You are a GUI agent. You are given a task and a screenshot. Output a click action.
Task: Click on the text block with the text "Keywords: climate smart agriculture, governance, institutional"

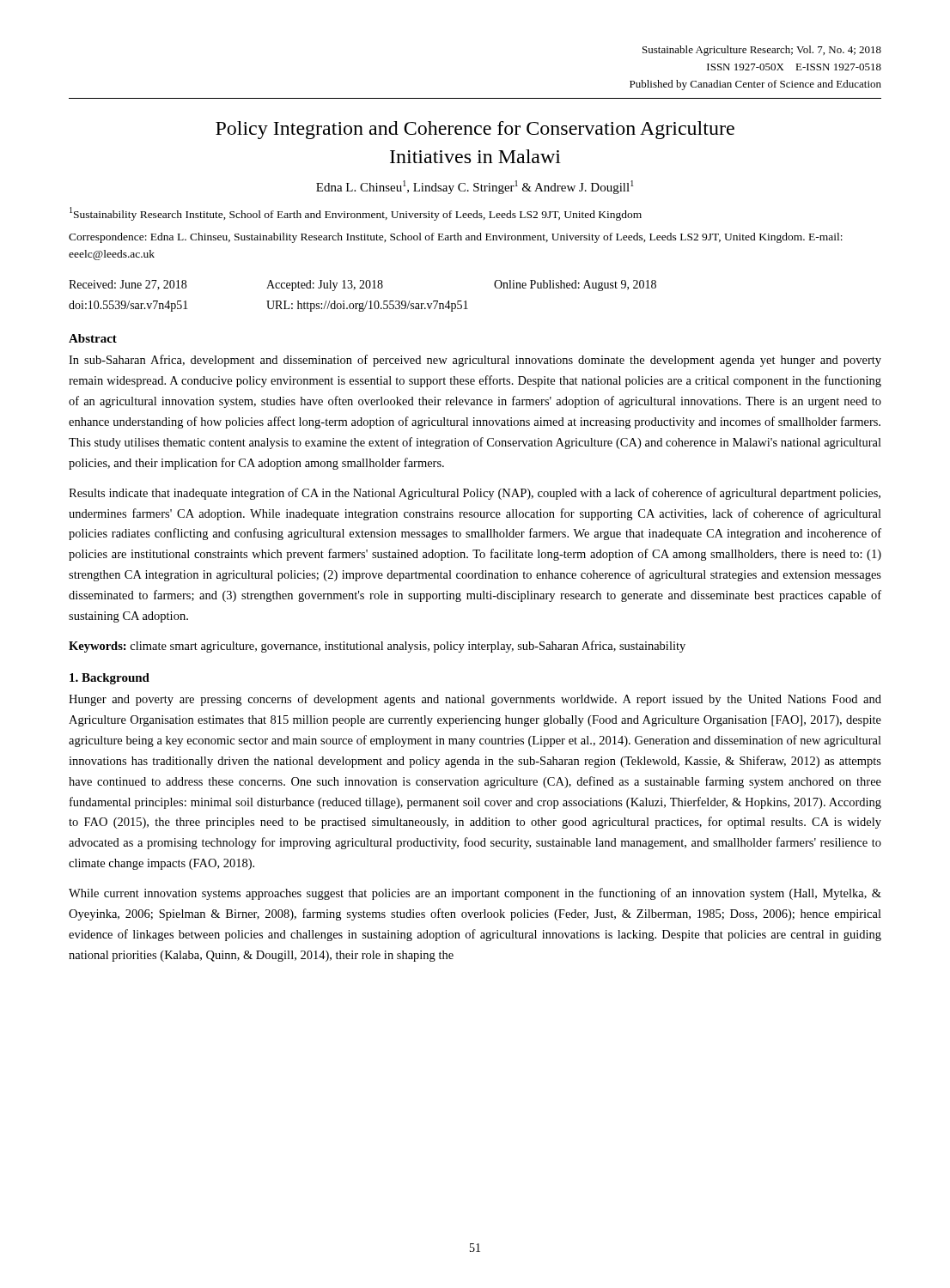tap(377, 646)
